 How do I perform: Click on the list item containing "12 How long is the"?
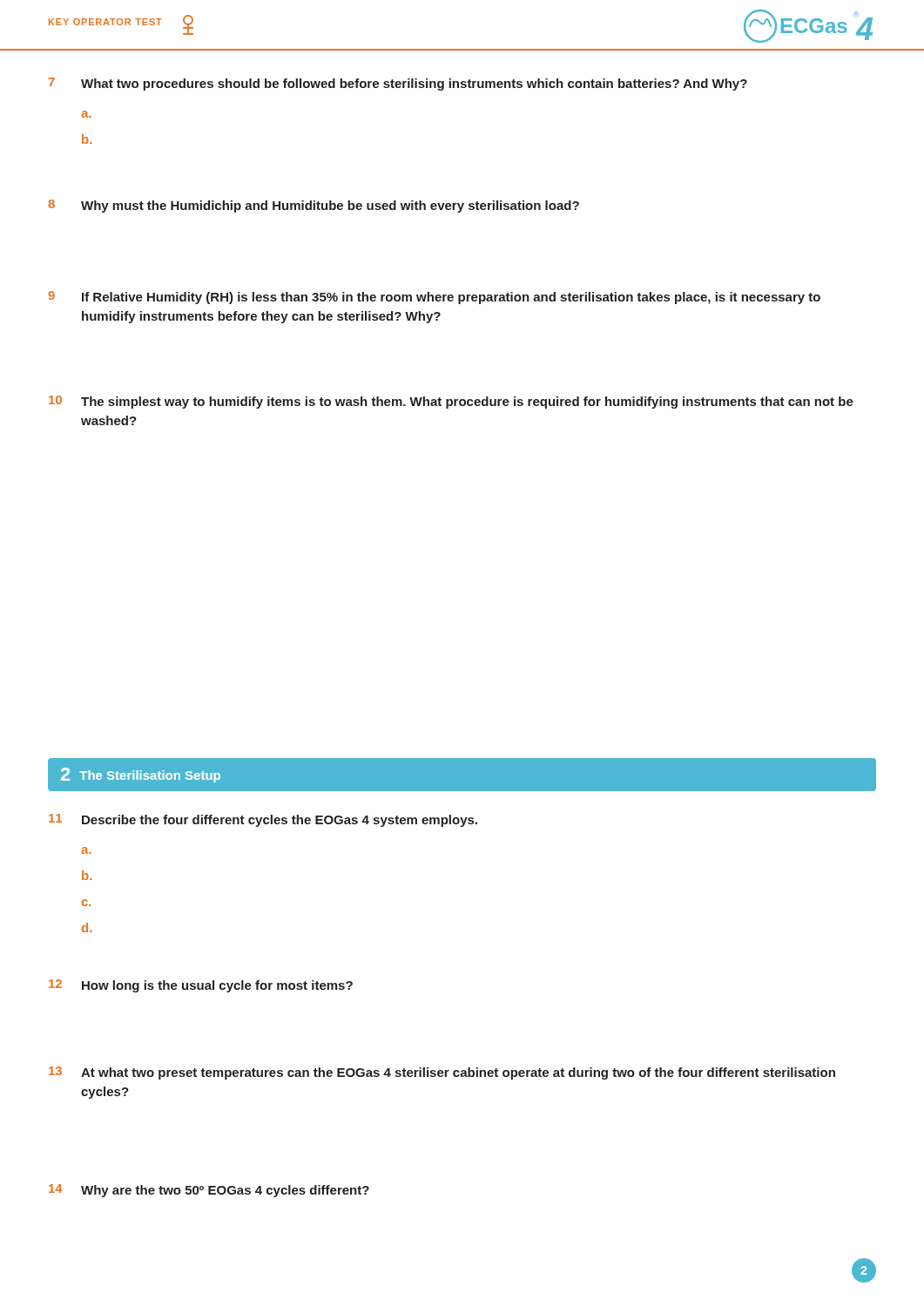[x=201, y=986]
